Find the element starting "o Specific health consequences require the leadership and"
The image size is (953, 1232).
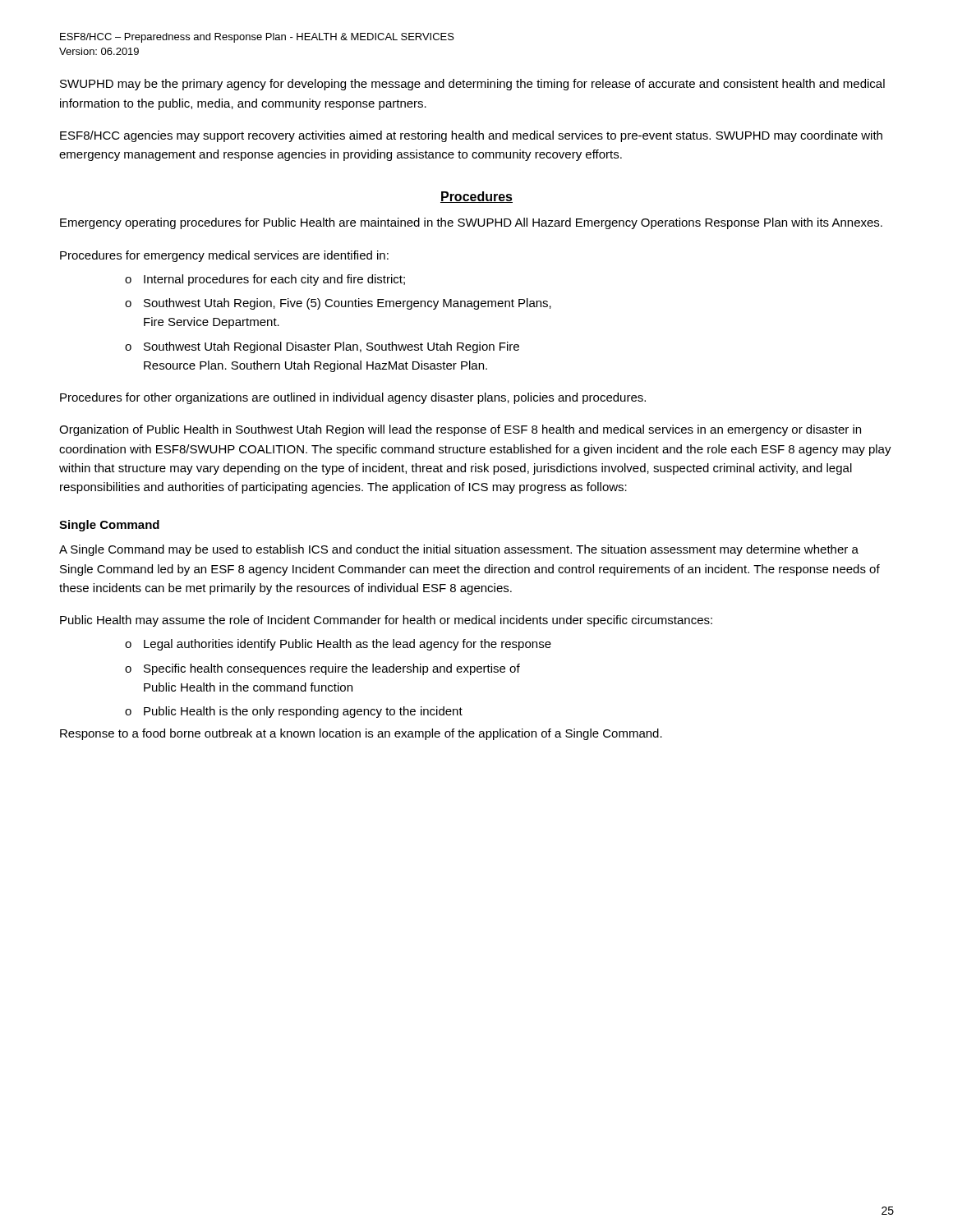click(x=509, y=677)
